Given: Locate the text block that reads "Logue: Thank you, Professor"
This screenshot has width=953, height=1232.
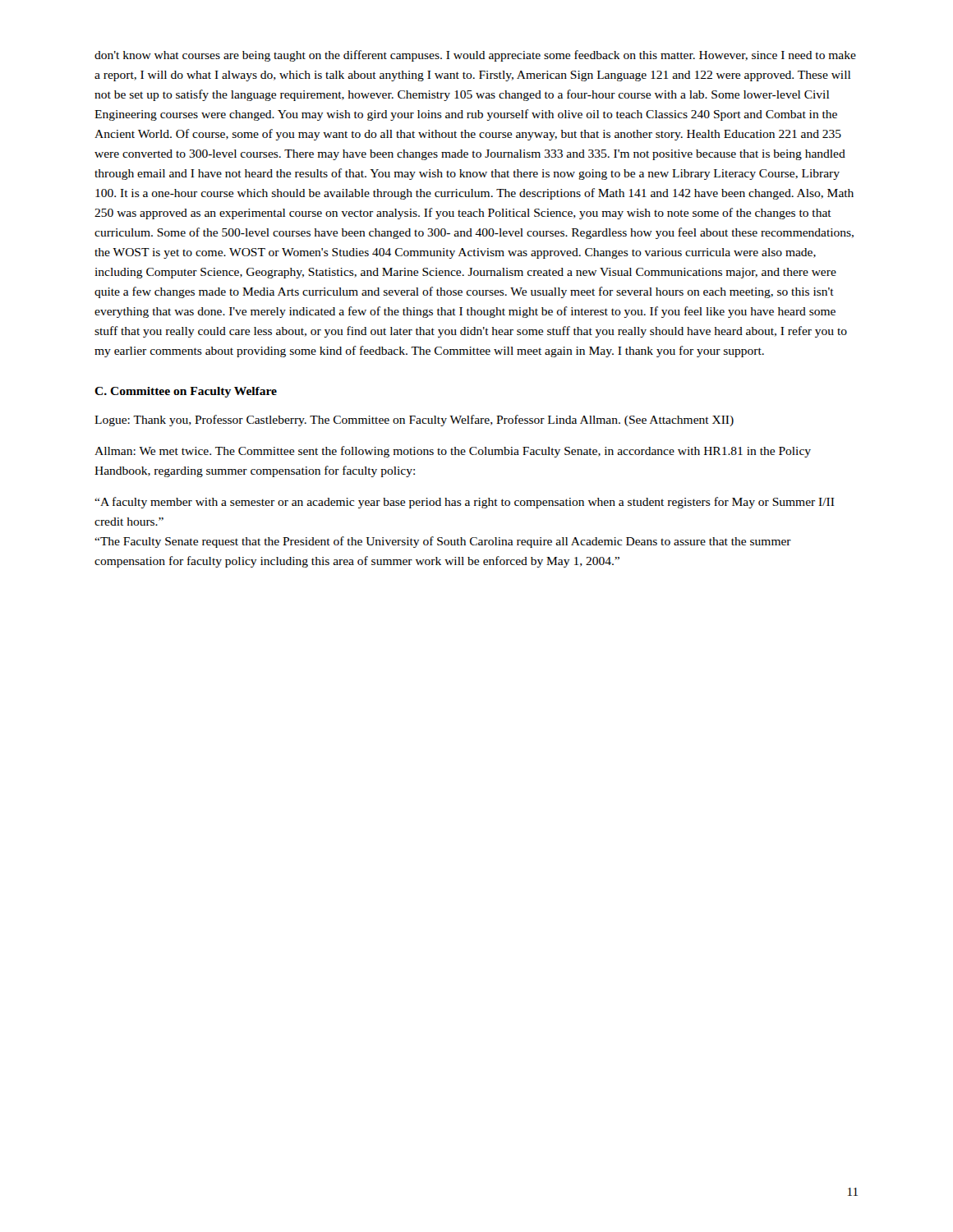Looking at the screenshot, I should point(414,419).
